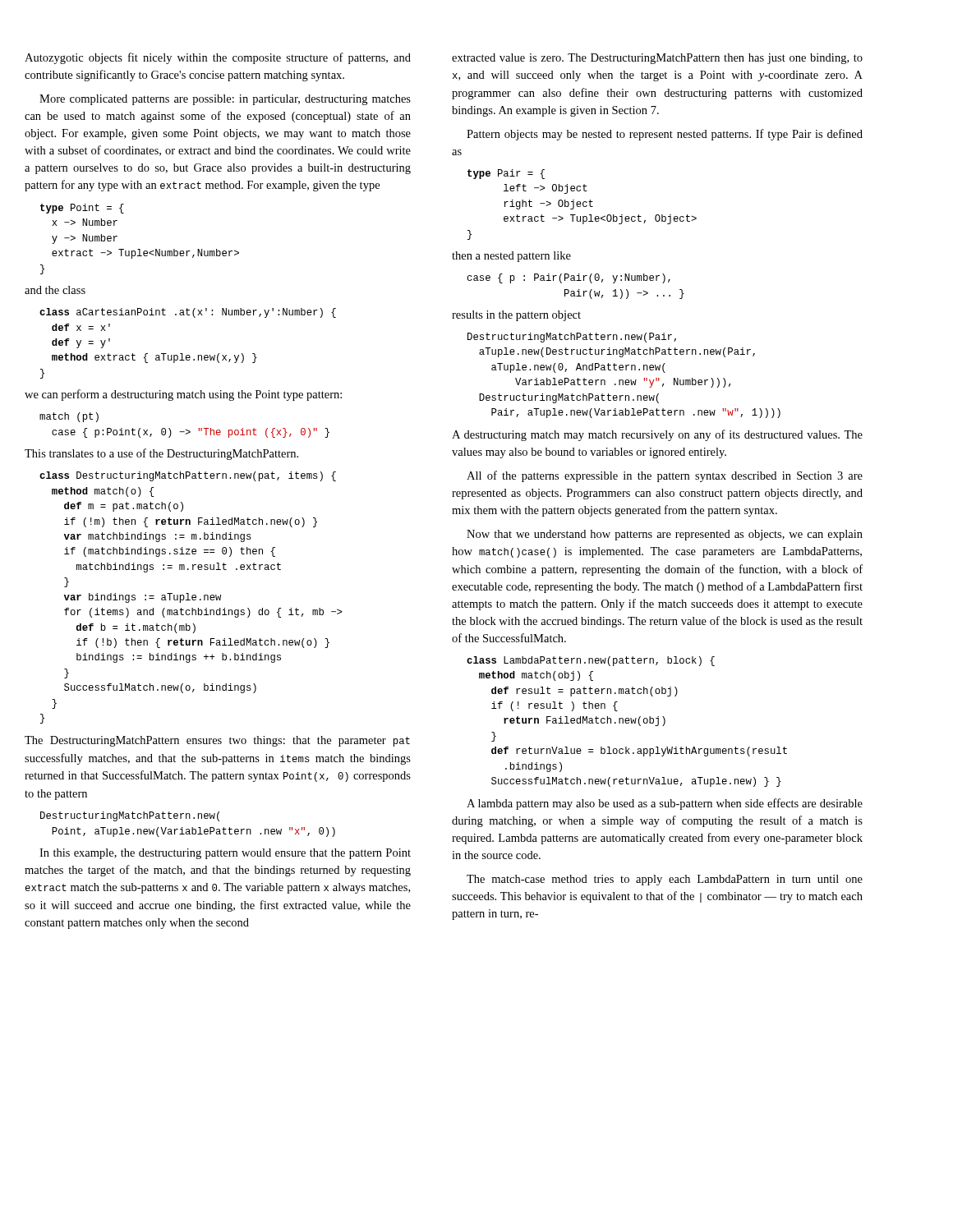Where is the formula that starts "match (pt) case {"?

(x=225, y=425)
